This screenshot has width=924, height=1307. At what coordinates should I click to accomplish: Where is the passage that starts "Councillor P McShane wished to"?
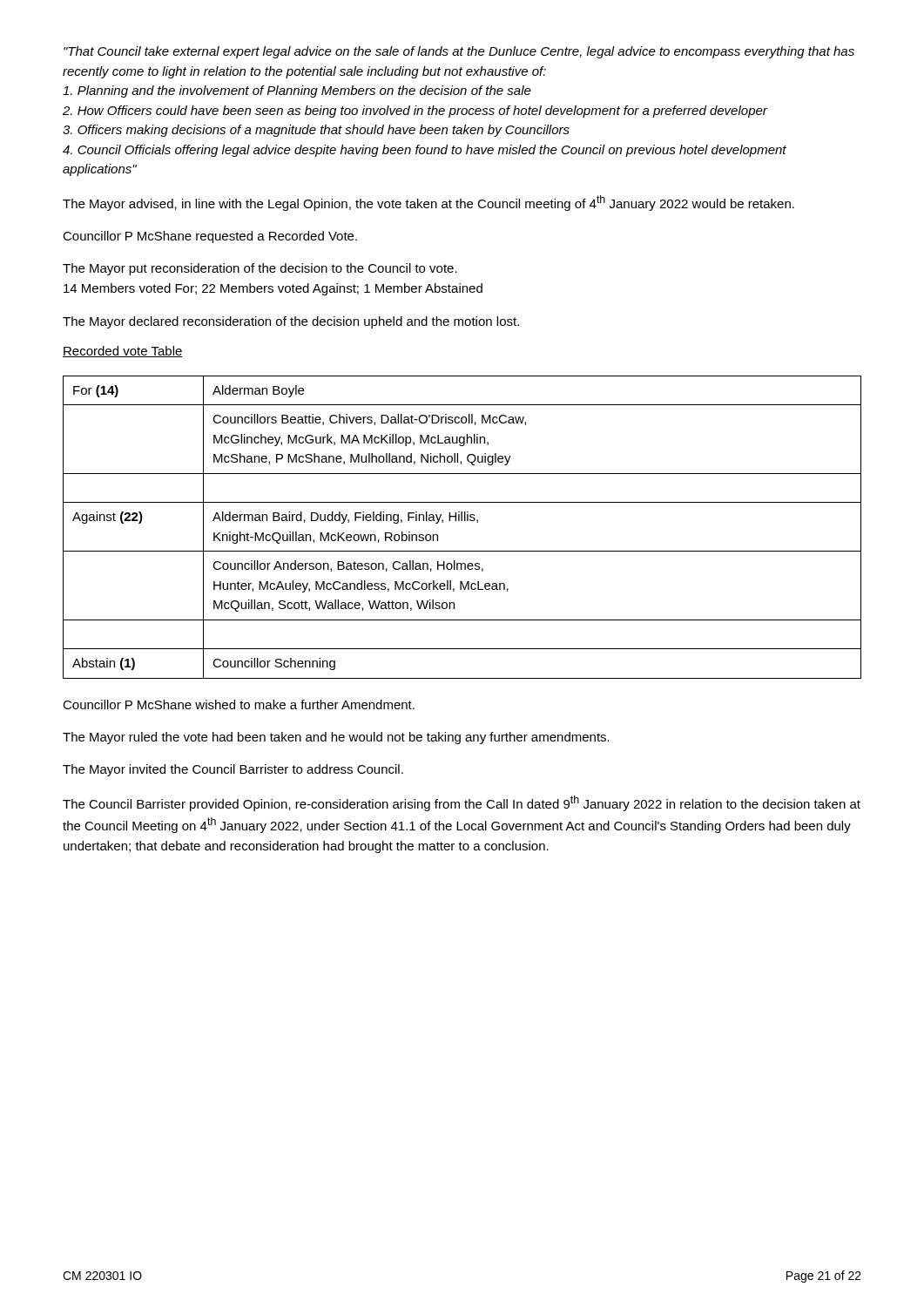pyautogui.click(x=239, y=704)
